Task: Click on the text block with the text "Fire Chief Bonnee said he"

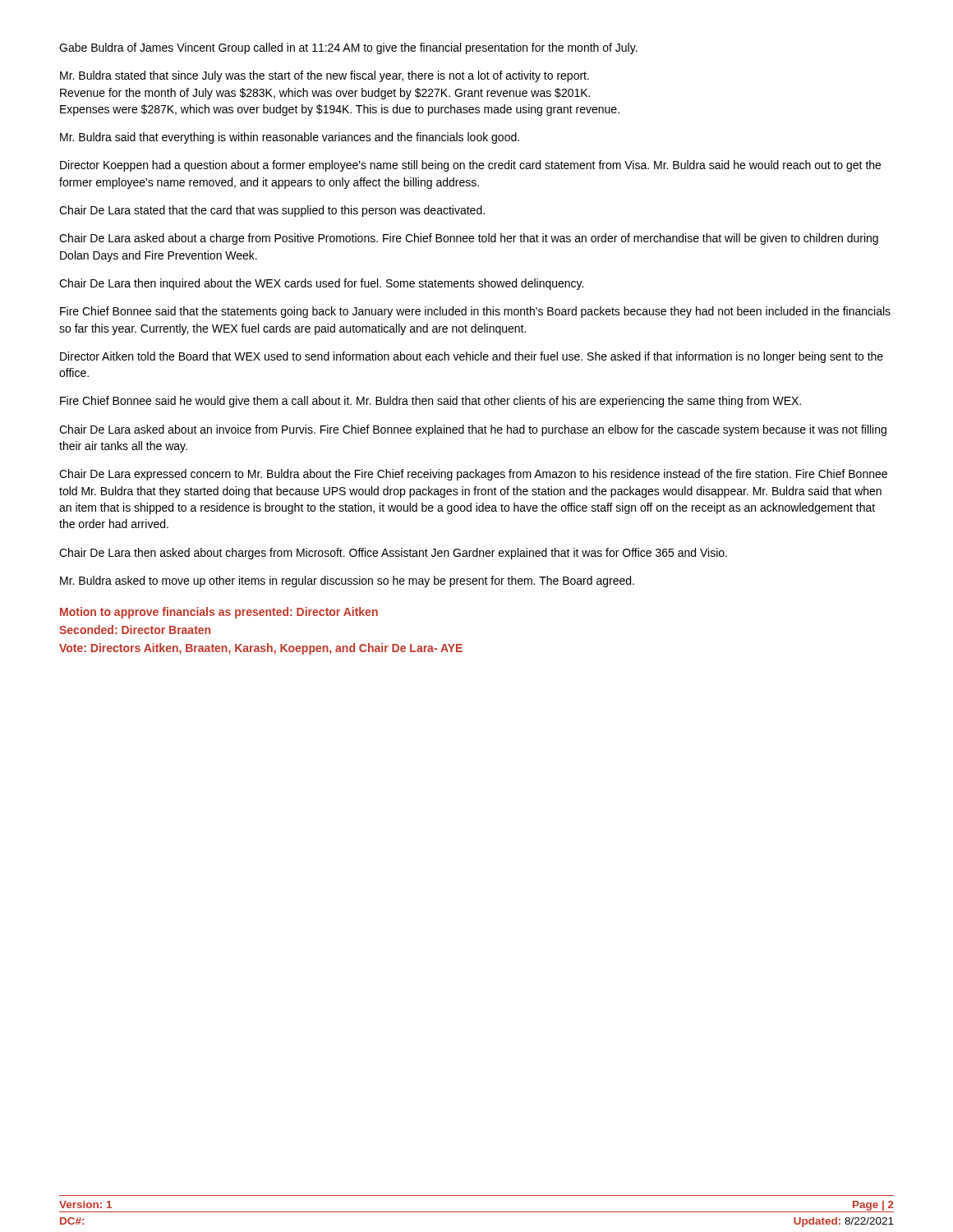Action: pos(431,401)
